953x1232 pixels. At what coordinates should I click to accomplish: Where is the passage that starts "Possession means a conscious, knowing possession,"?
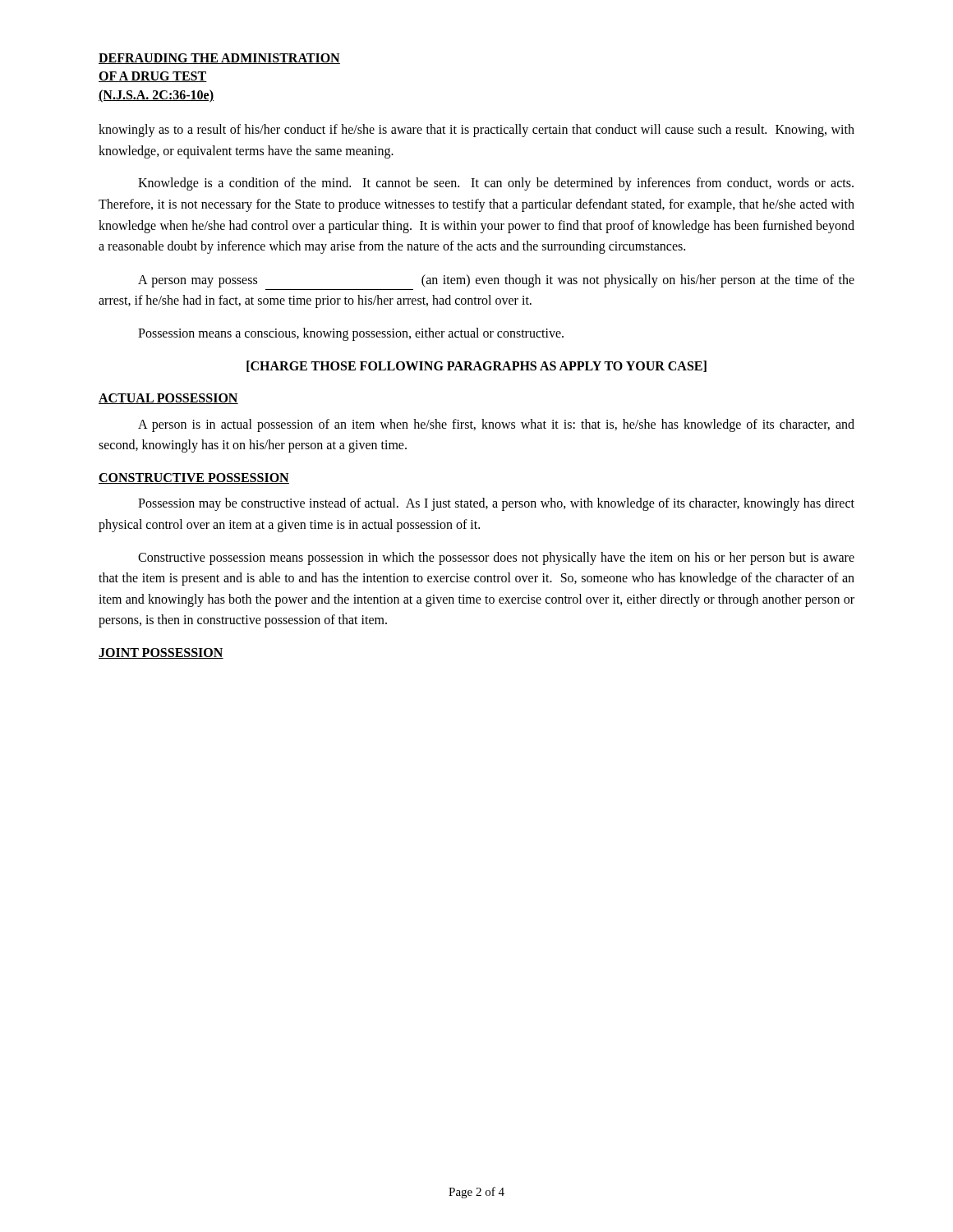(x=351, y=333)
